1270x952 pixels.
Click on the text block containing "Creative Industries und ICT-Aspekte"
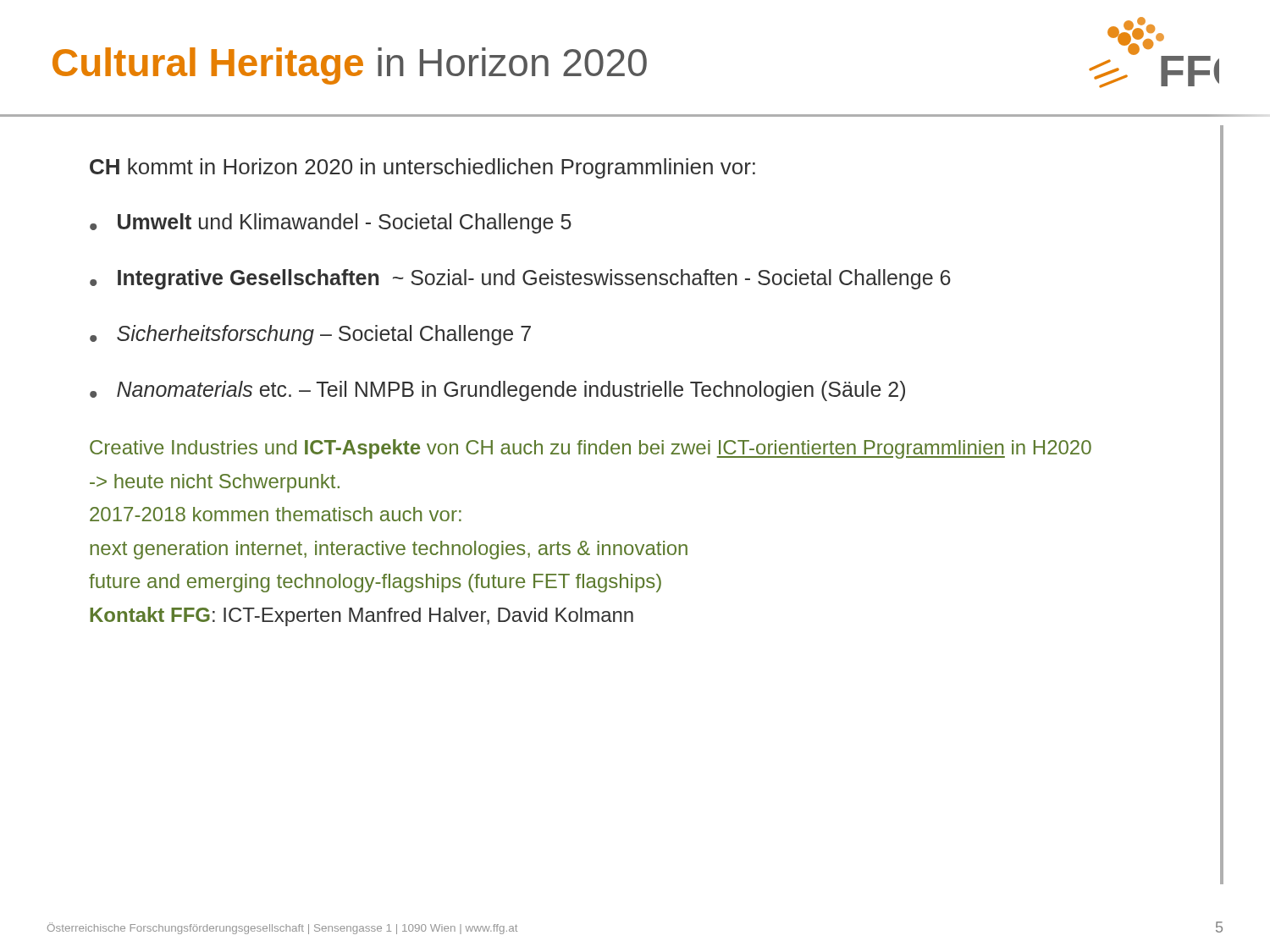click(x=590, y=531)
